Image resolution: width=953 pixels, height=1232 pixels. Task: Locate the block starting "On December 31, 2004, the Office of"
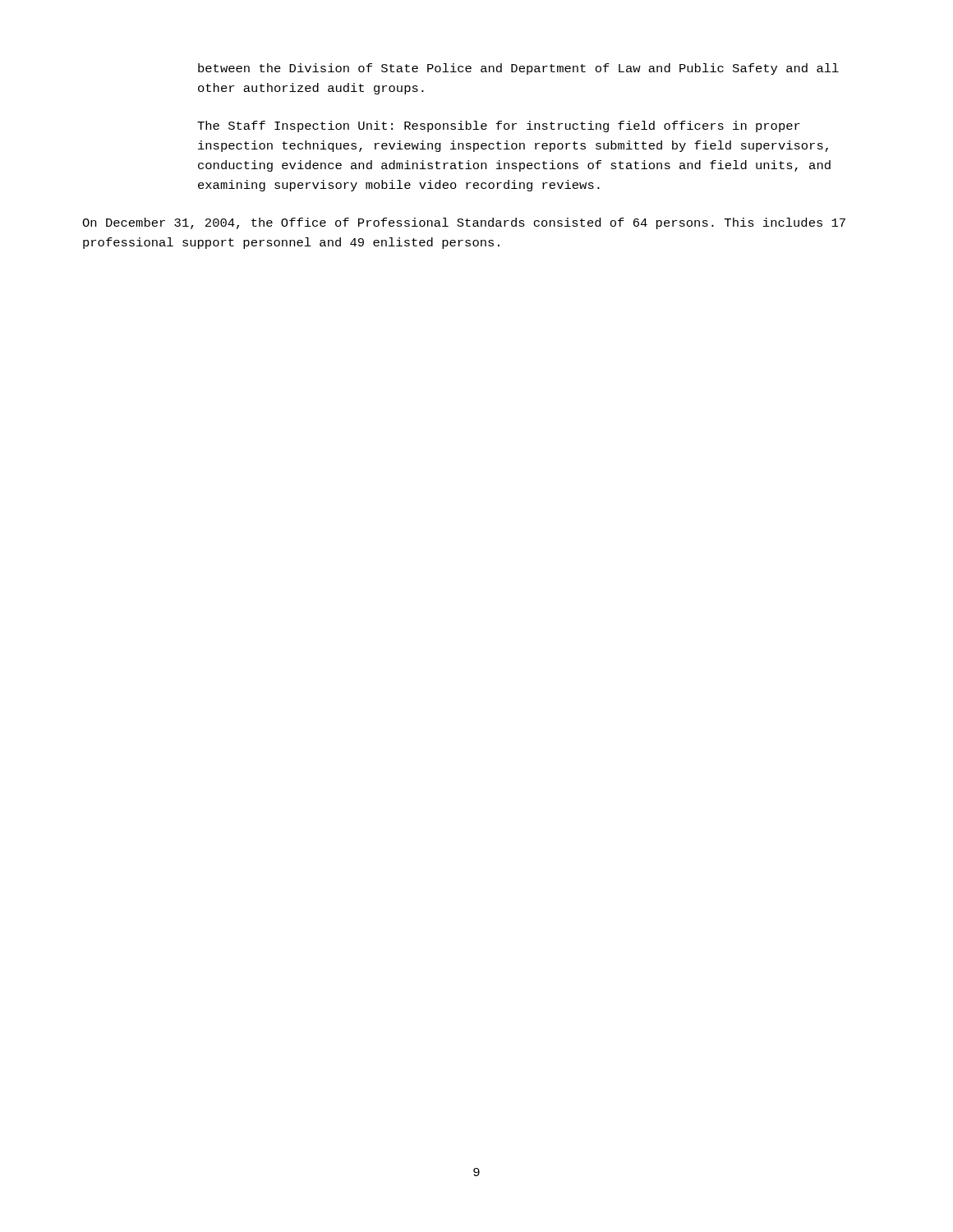coord(464,233)
